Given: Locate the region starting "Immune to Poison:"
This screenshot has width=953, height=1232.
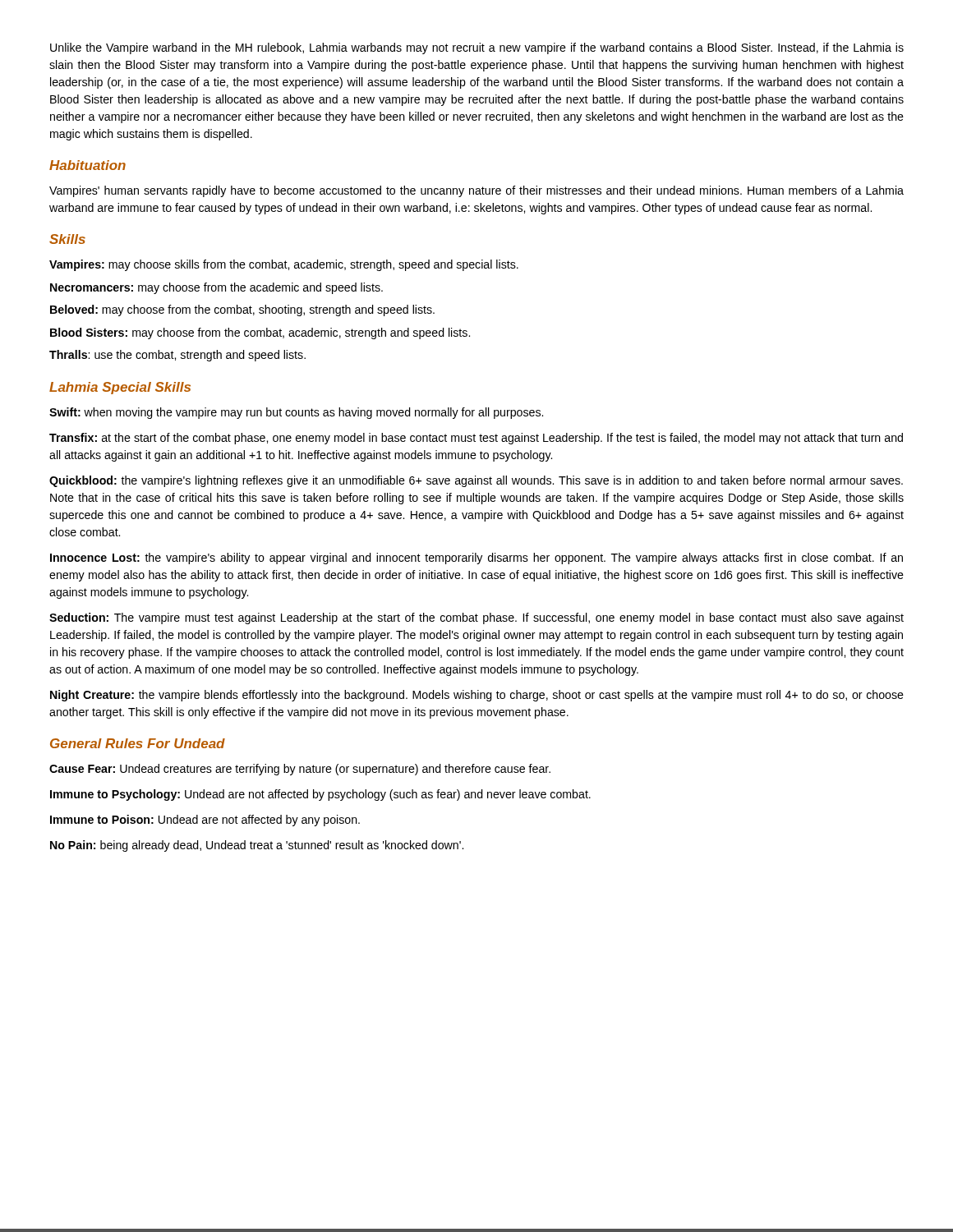Looking at the screenshot, I should (205, 820).
